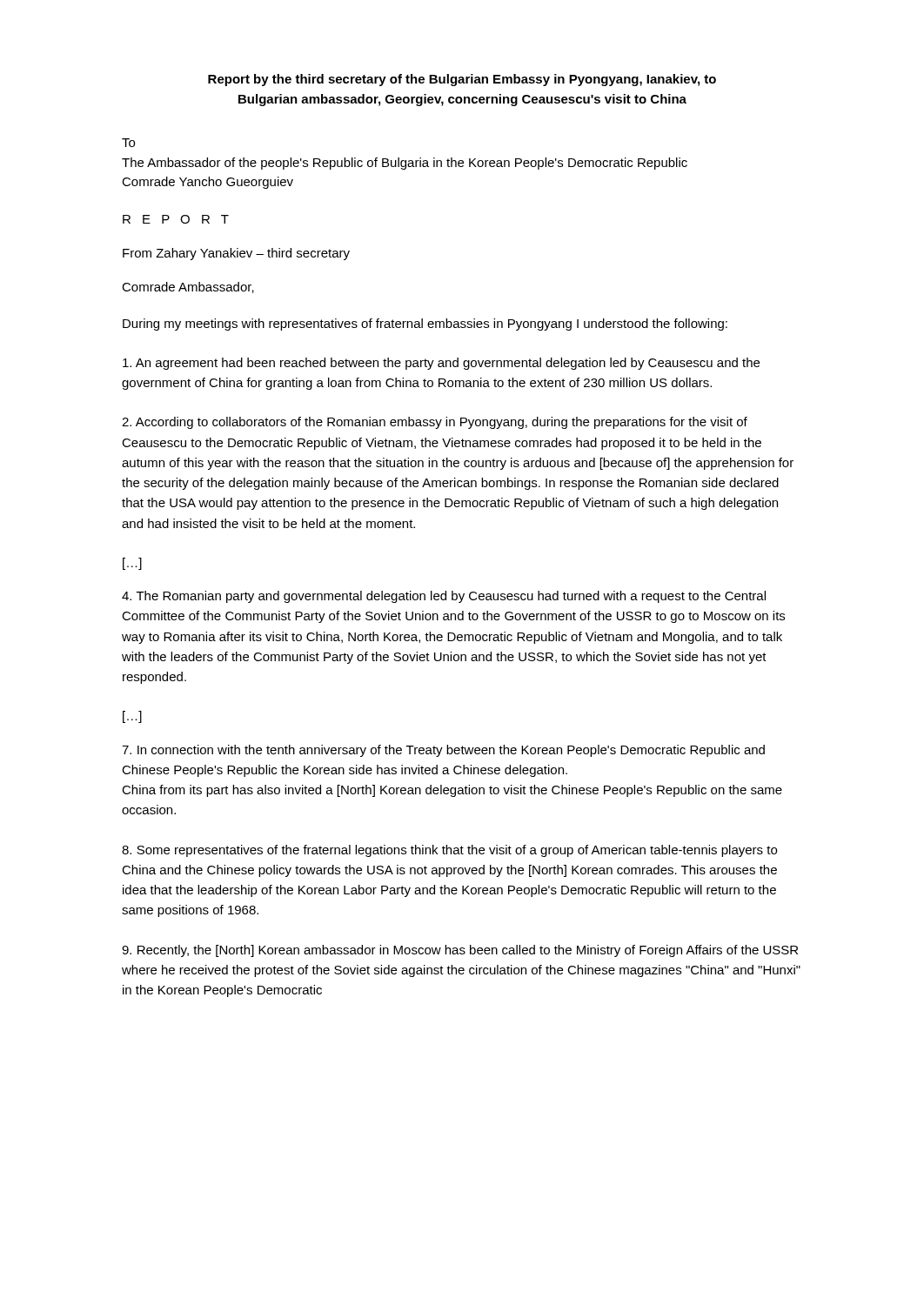The image size is (924, 1305).
Task: Click on the text block that says "From Zahary Yanakiev –"
Action: pyautogui.click(x=236, y=254)
